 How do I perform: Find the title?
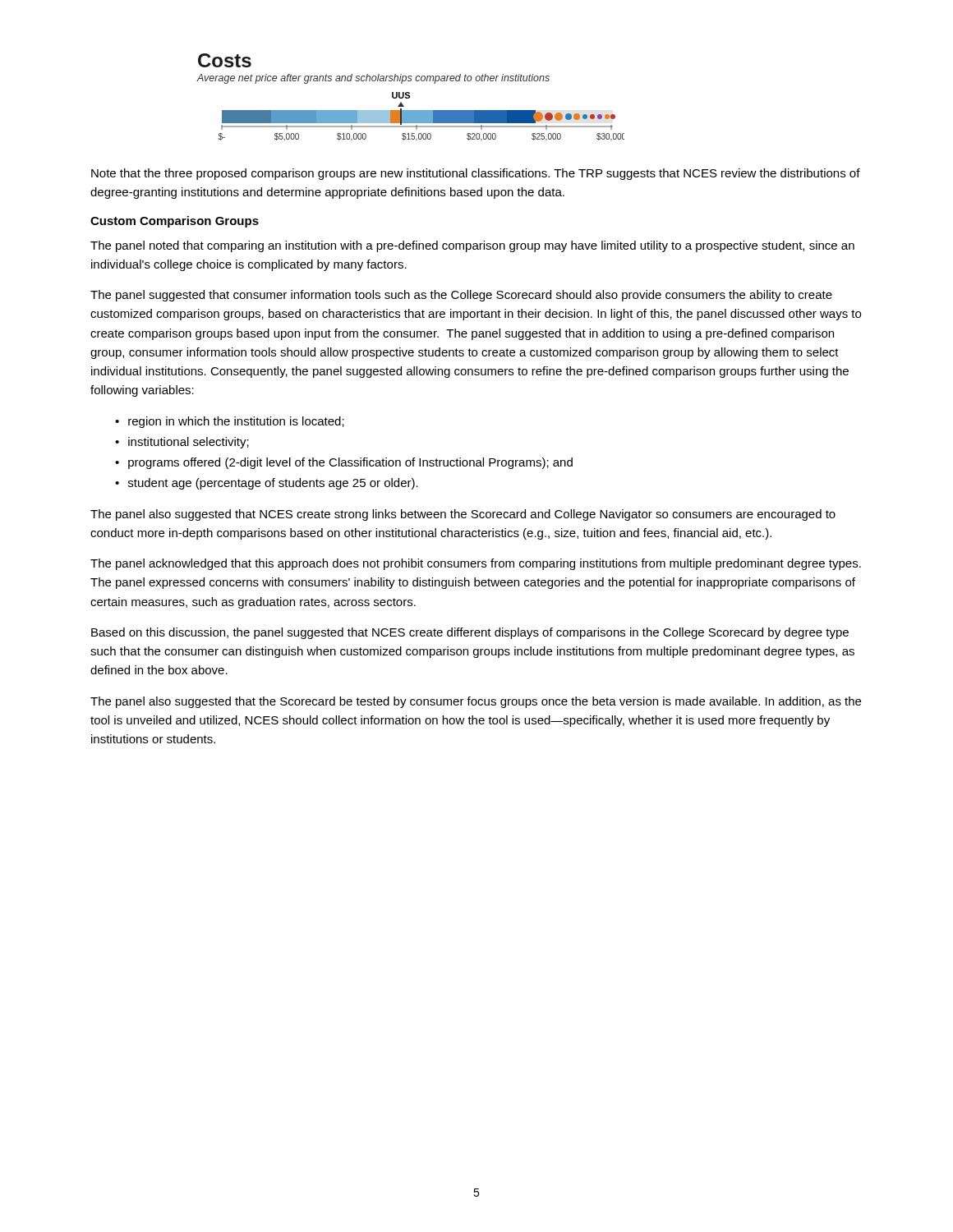[225, 60]
